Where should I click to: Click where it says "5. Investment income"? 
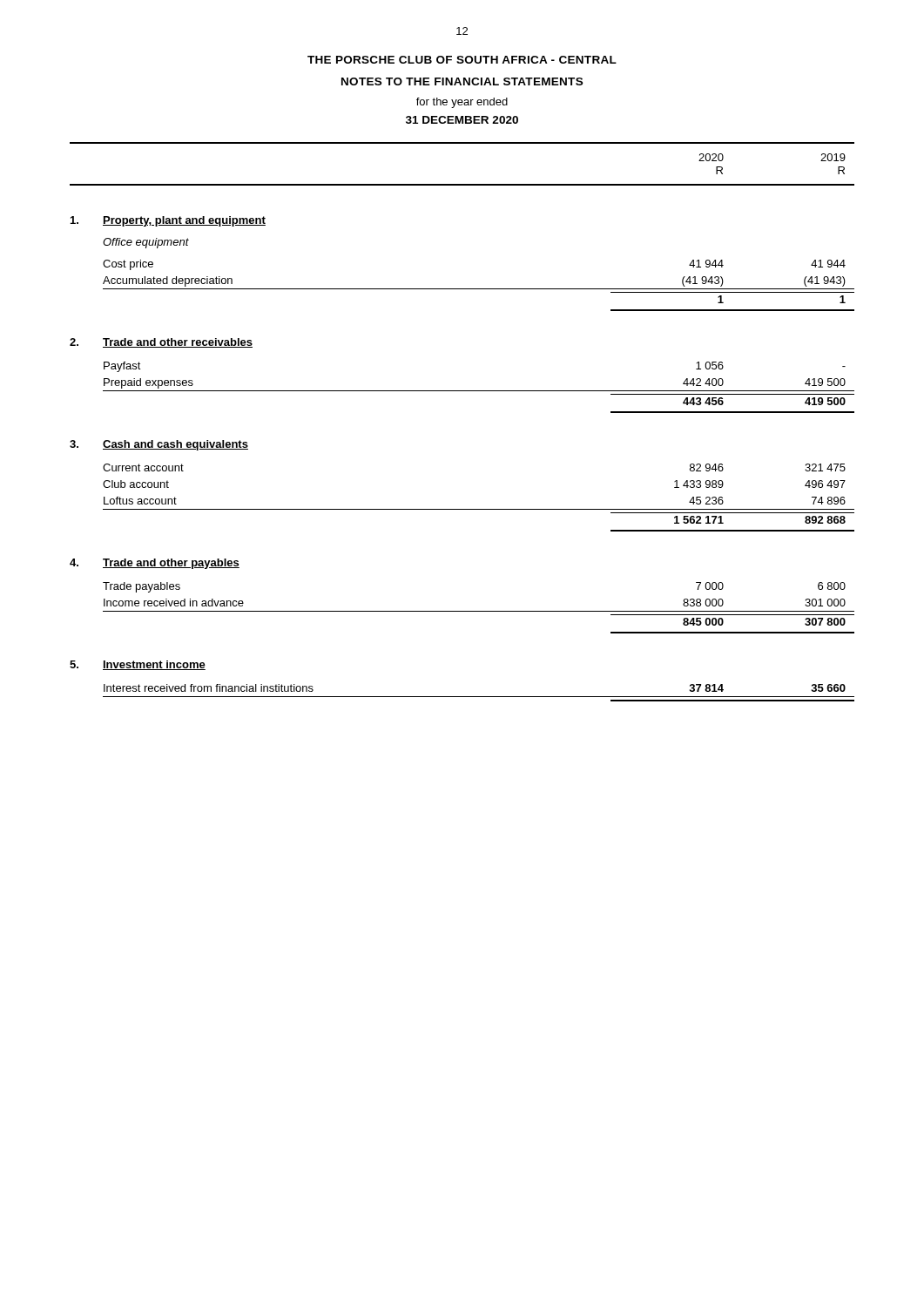click(x=138, y=665)
